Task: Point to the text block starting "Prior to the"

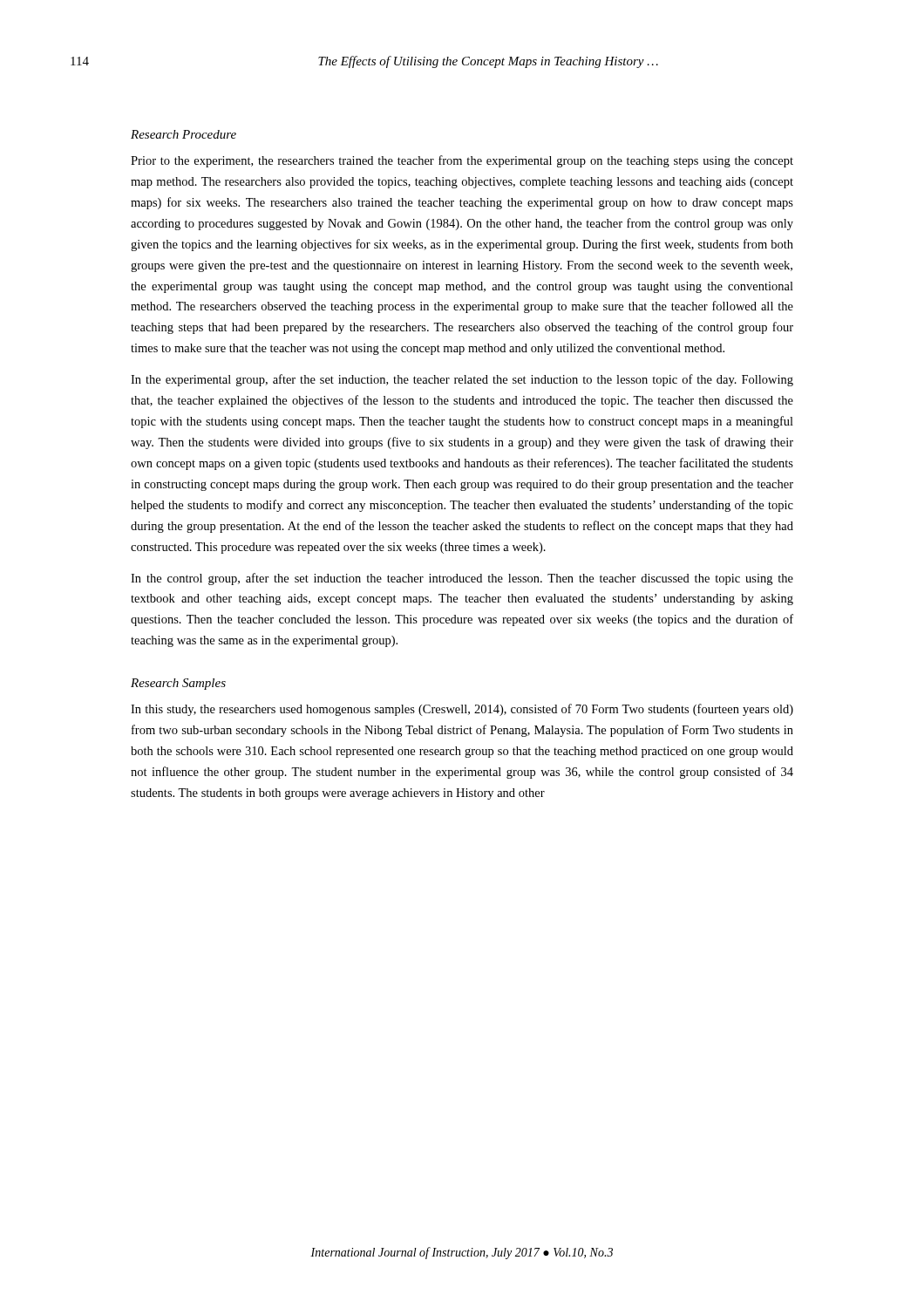Action: 462,254
